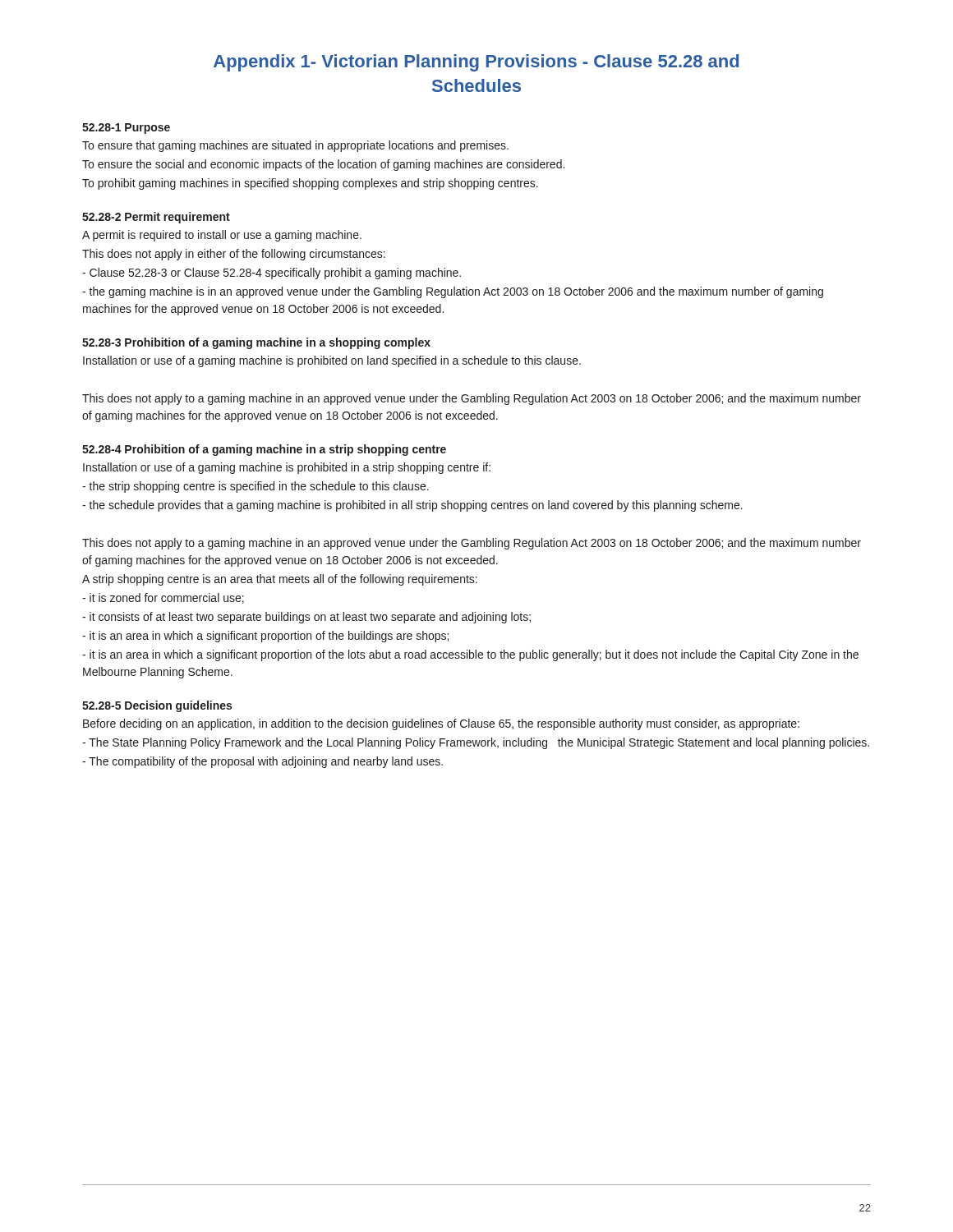Click on the text block starting "Before deciding on an application, in"
The height and width of the screenshot is (1232, 953).
pyautogui.click(x=476, y=743)
